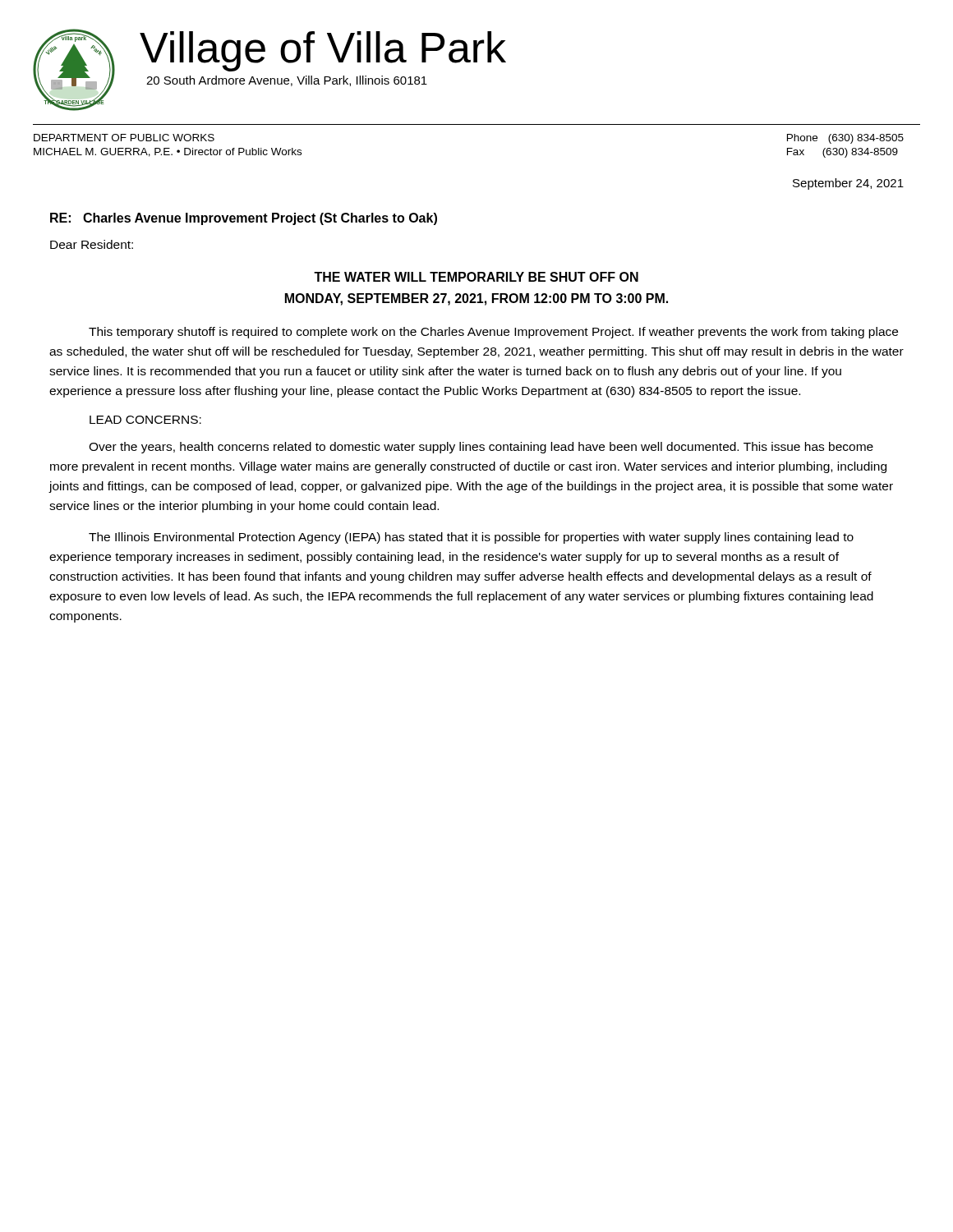The image size is (953, 1232).
Task: Locate the title that reads "Village of Villa Park"
Action: point(323,48)
